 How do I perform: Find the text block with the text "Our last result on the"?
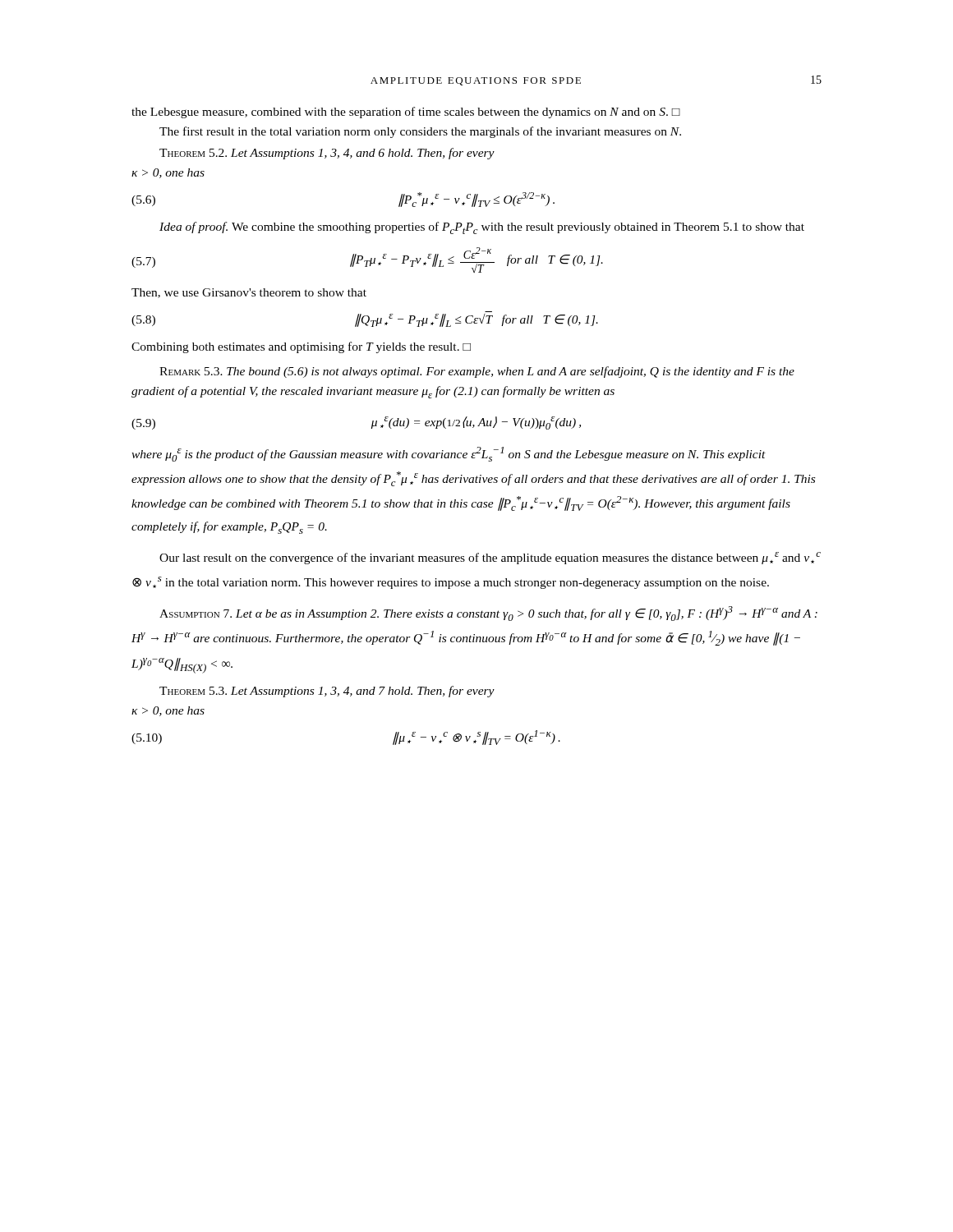(x=476, y=570)
